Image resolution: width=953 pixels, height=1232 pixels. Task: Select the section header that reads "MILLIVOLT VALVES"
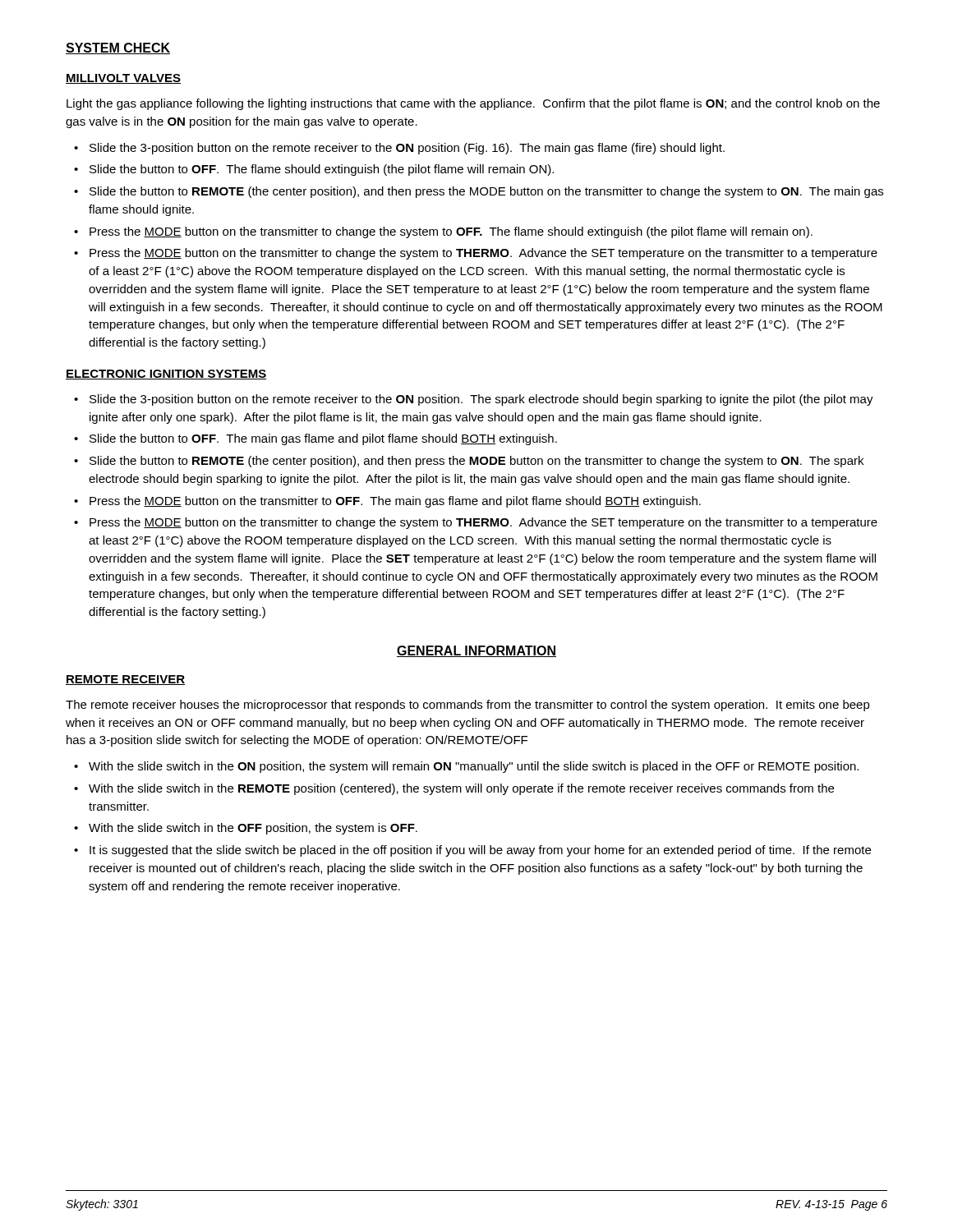pyautogui.click(x=123, y=78)
